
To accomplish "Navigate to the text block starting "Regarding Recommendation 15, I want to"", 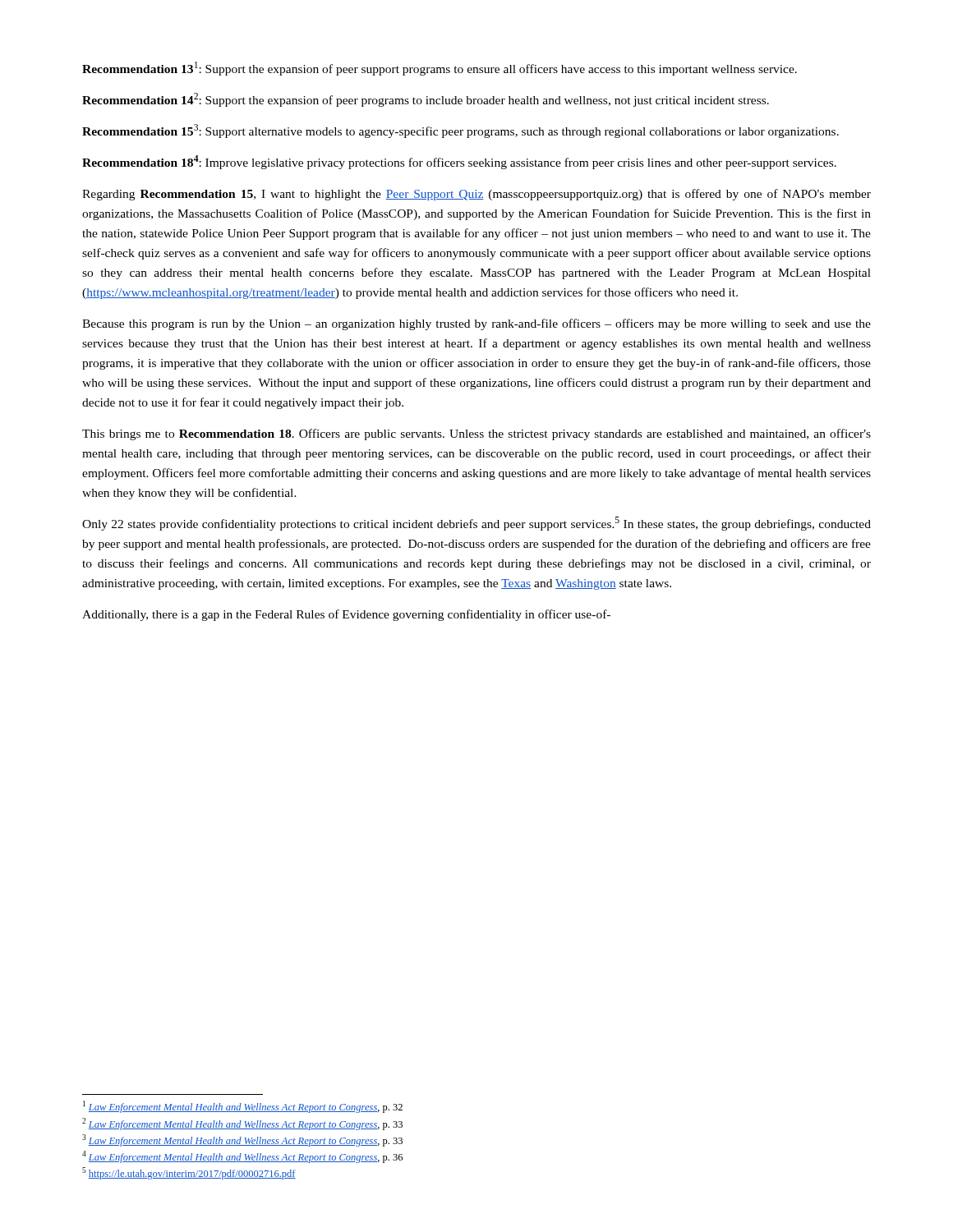I will [x=476, y=243].
